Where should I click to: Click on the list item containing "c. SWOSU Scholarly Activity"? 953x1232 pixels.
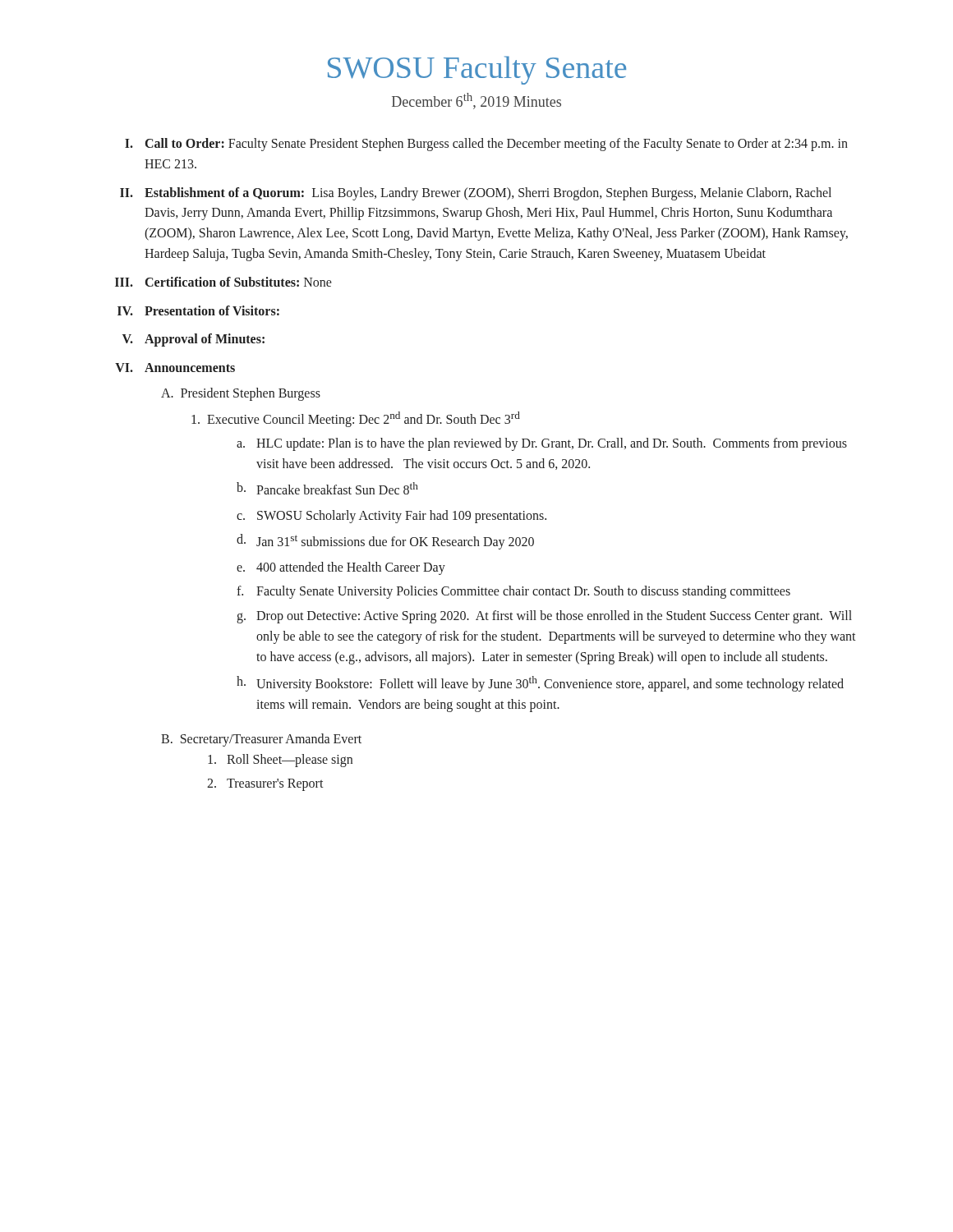click(550, 516)
